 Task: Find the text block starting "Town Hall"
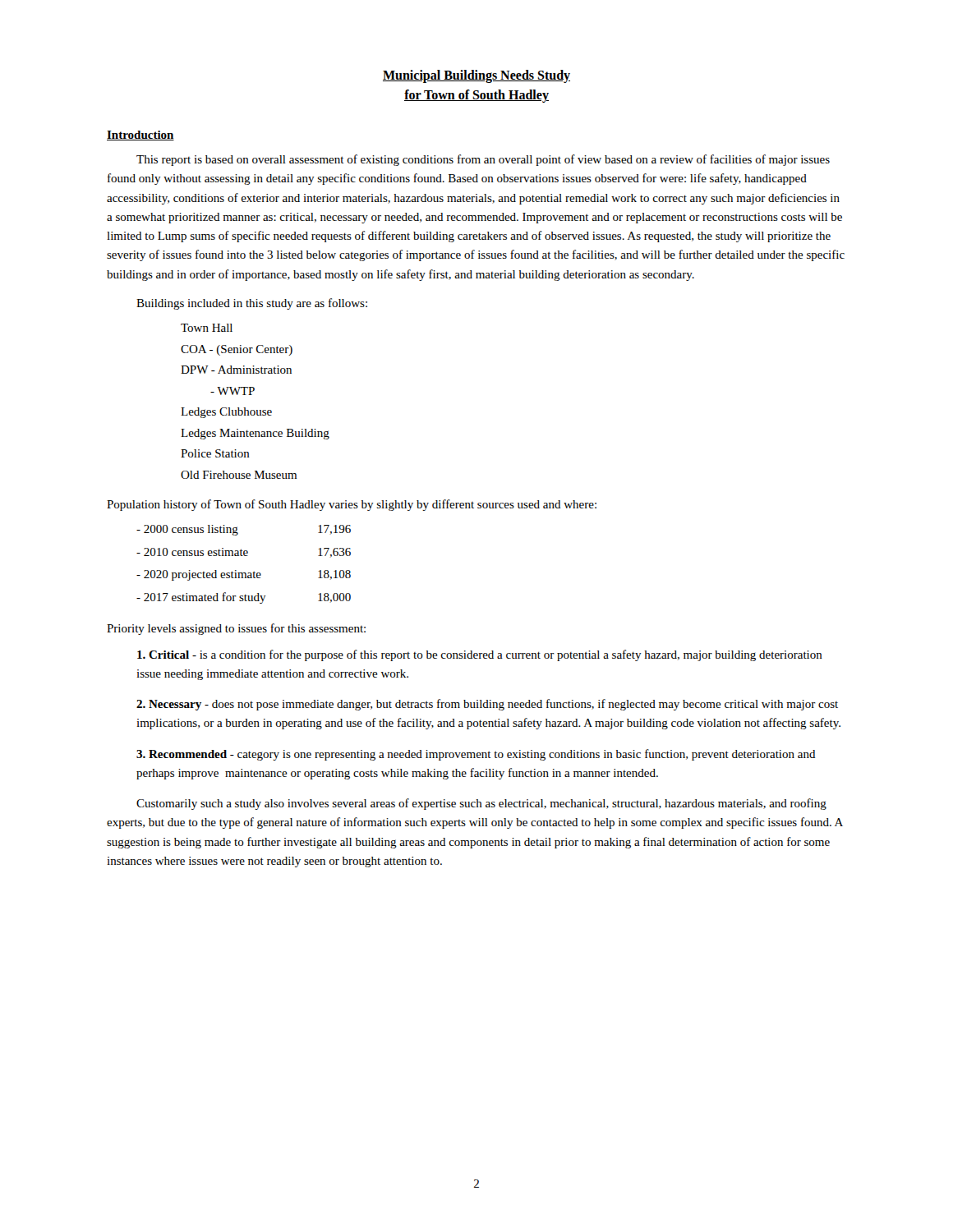click(x=207, y=328)
